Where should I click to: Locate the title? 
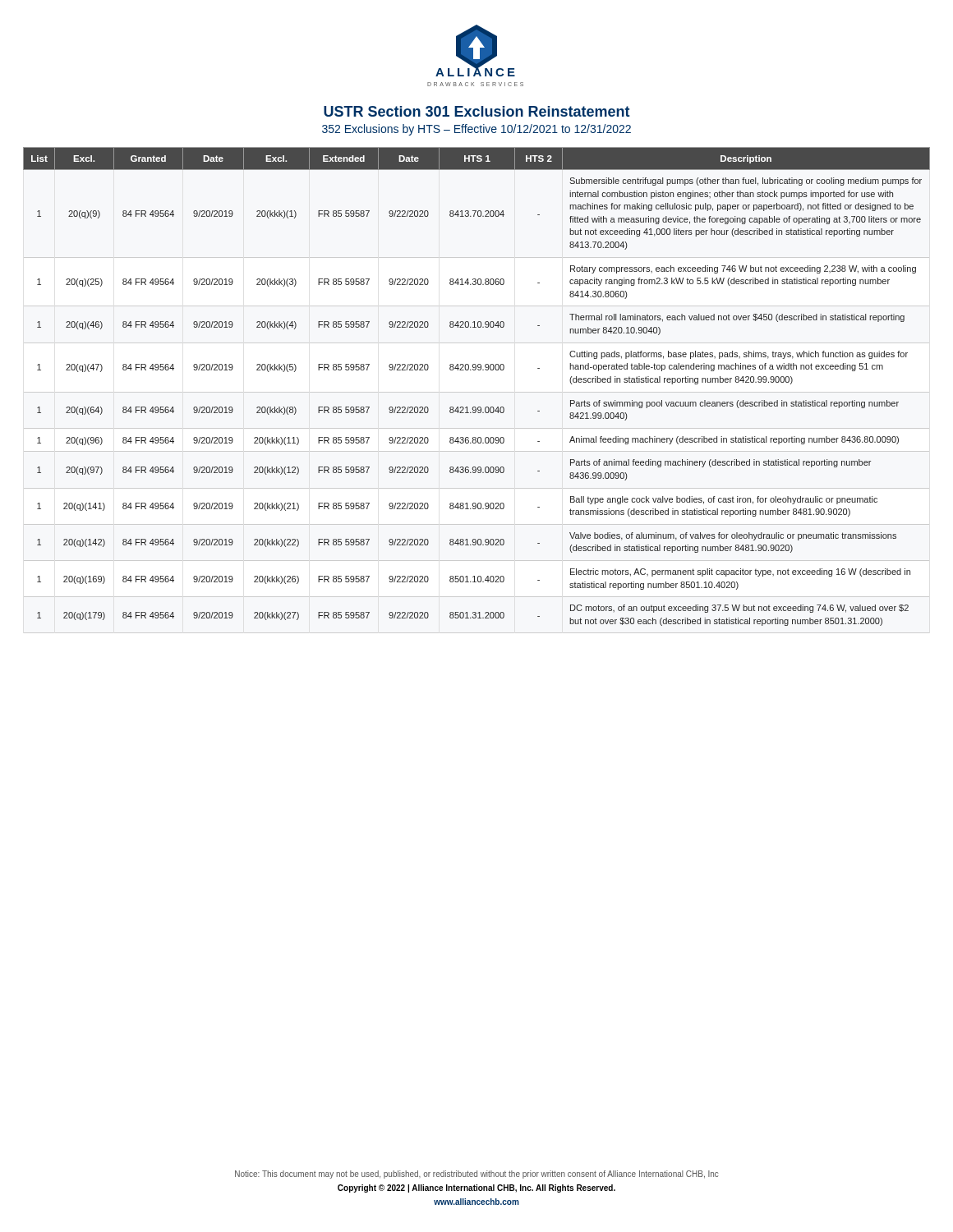[x=476, y=120]
